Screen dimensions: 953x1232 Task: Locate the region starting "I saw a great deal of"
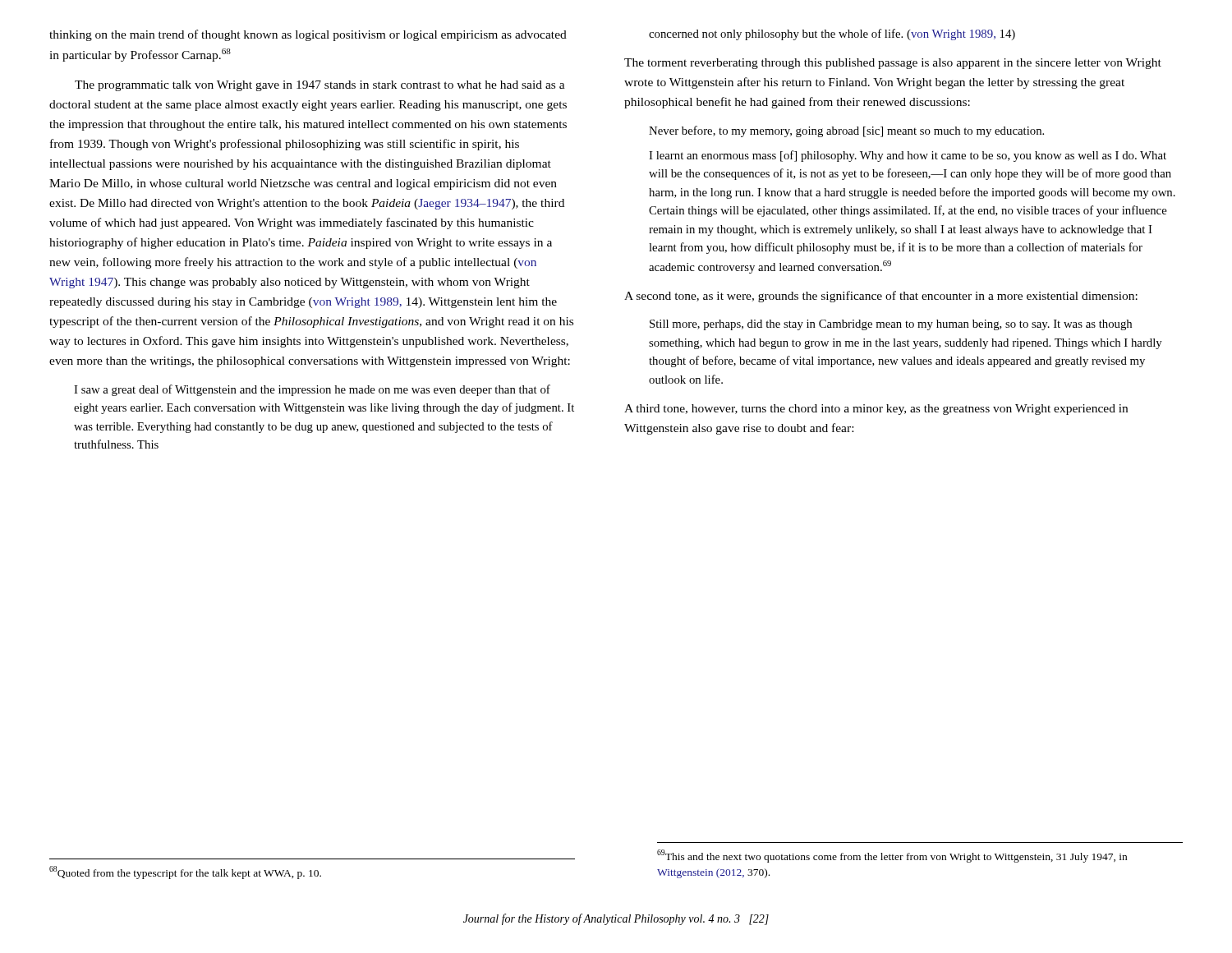(x=324, y=417)
